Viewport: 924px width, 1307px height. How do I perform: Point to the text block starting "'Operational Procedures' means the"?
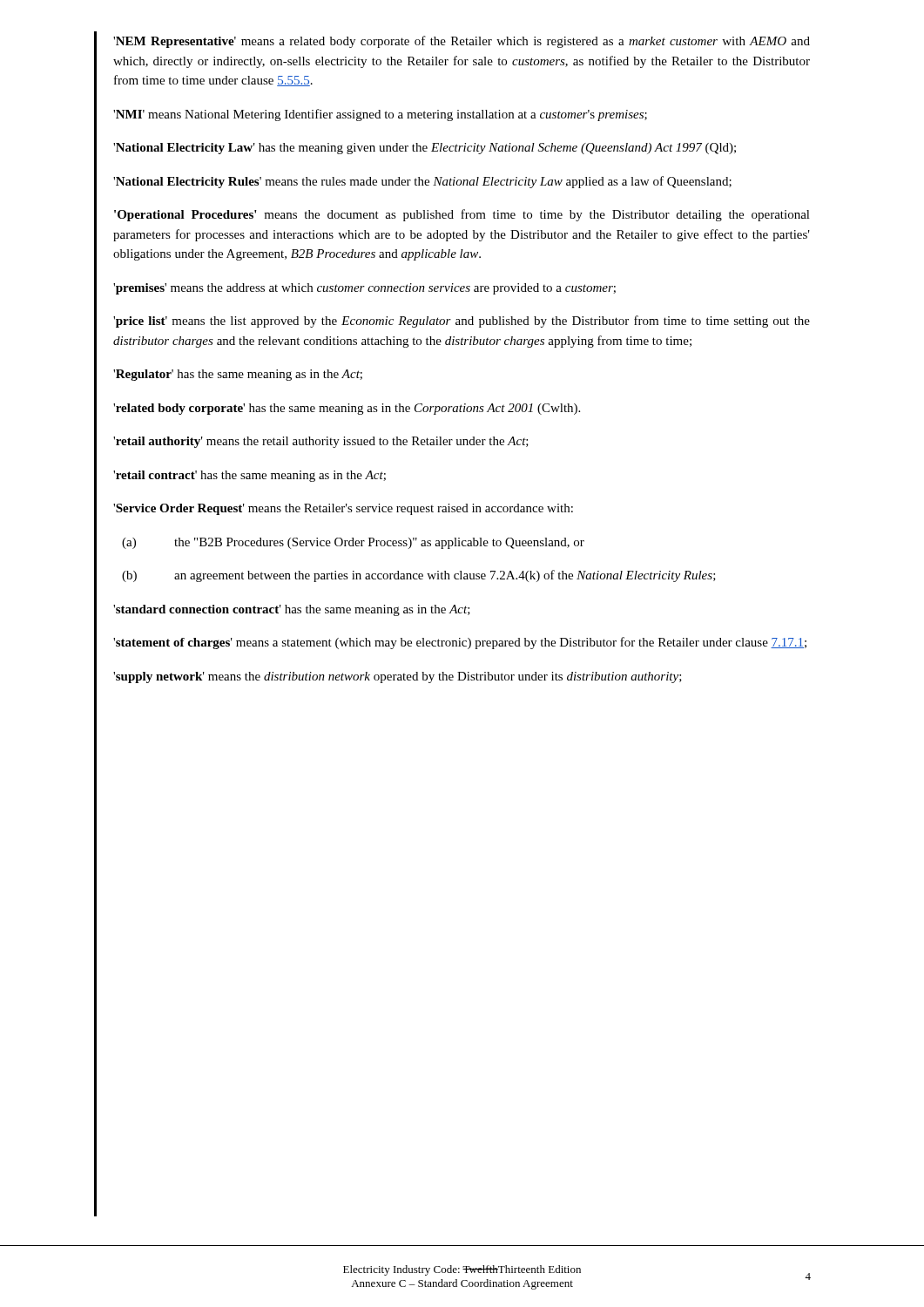coord(462,234)
